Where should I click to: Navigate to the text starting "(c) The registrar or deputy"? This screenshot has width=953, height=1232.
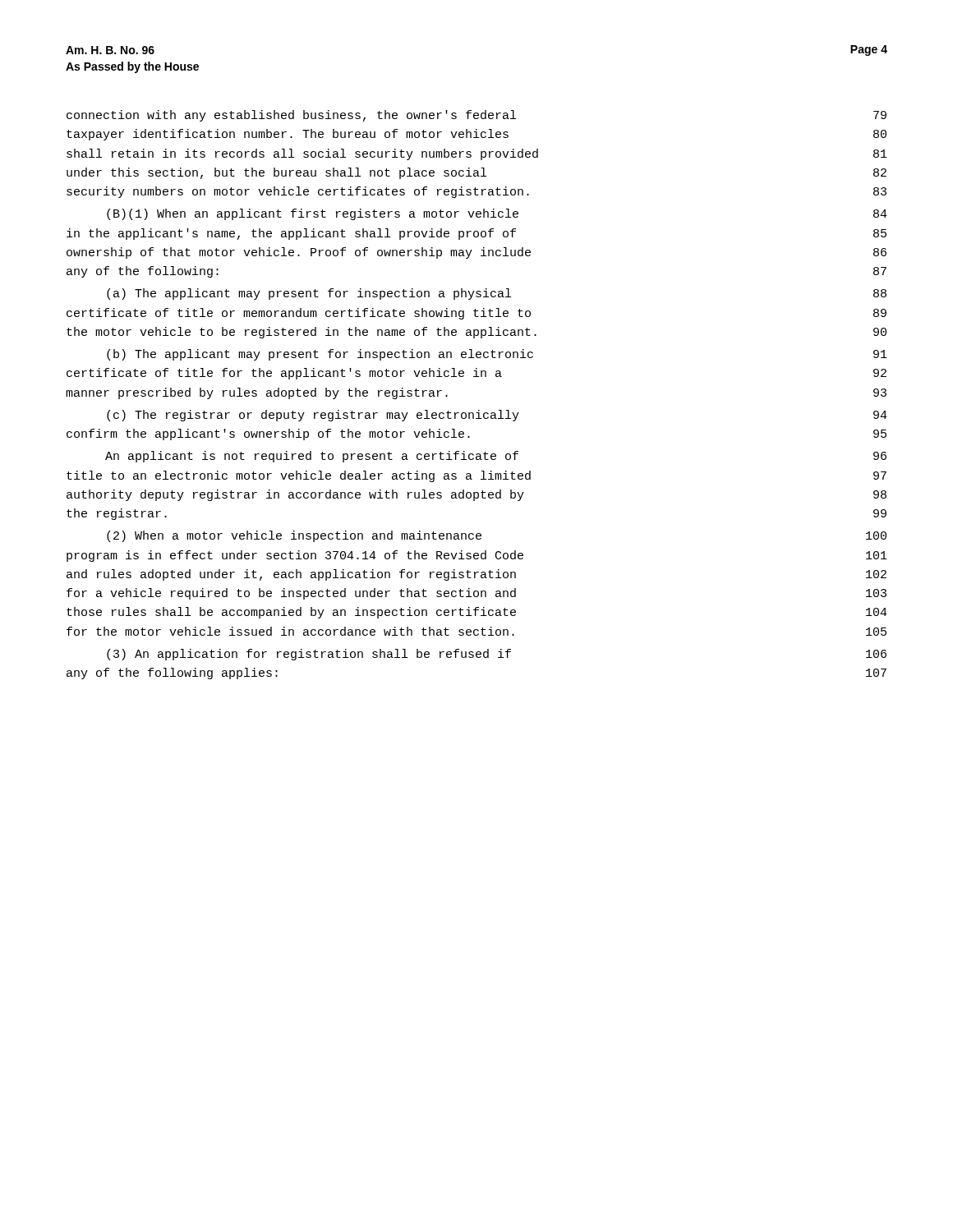[476, 425]
